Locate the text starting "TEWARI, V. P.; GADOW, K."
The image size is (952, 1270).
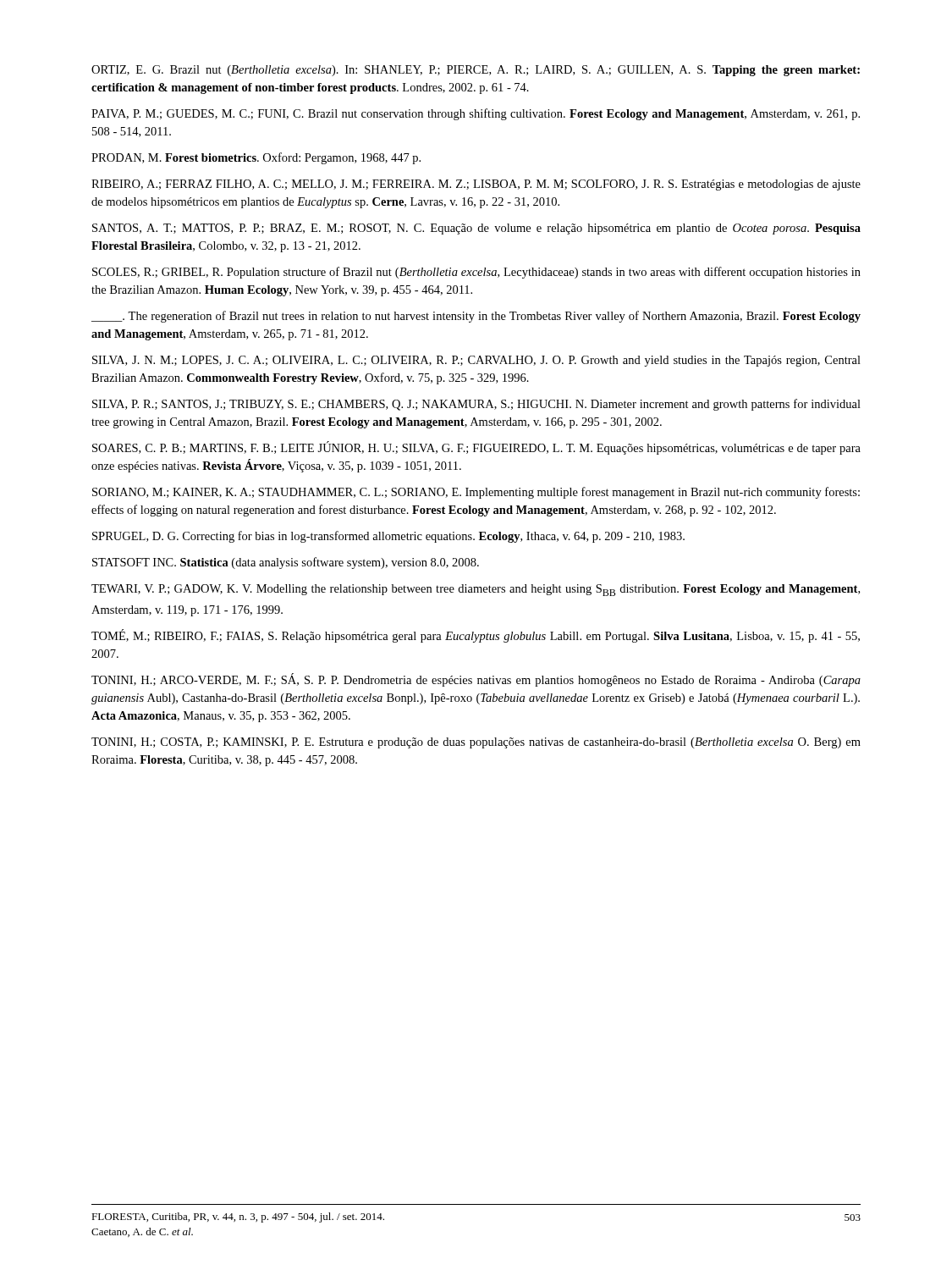click(x=476, y=599)
